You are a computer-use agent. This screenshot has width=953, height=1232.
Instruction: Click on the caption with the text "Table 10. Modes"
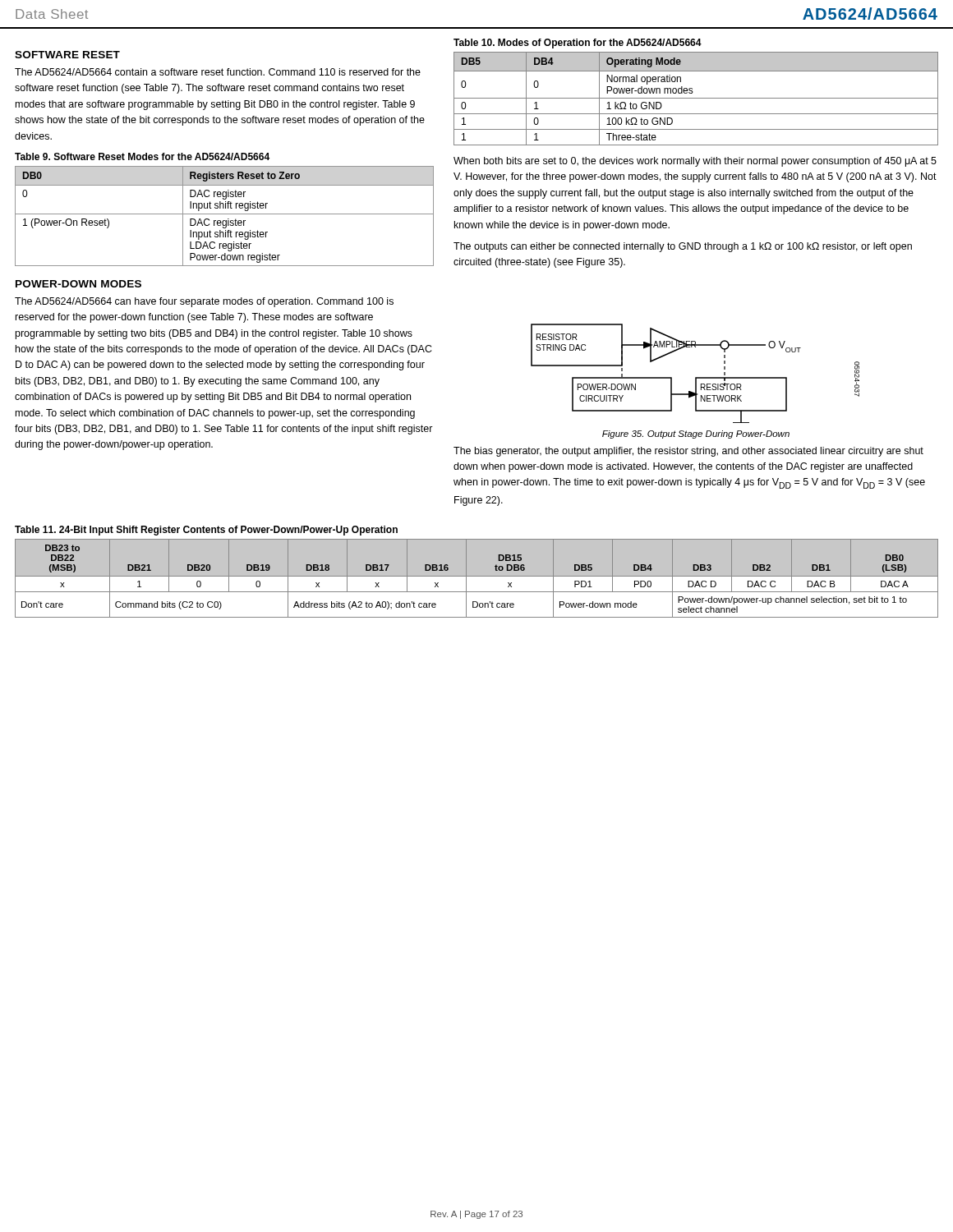tap(577, 43)
